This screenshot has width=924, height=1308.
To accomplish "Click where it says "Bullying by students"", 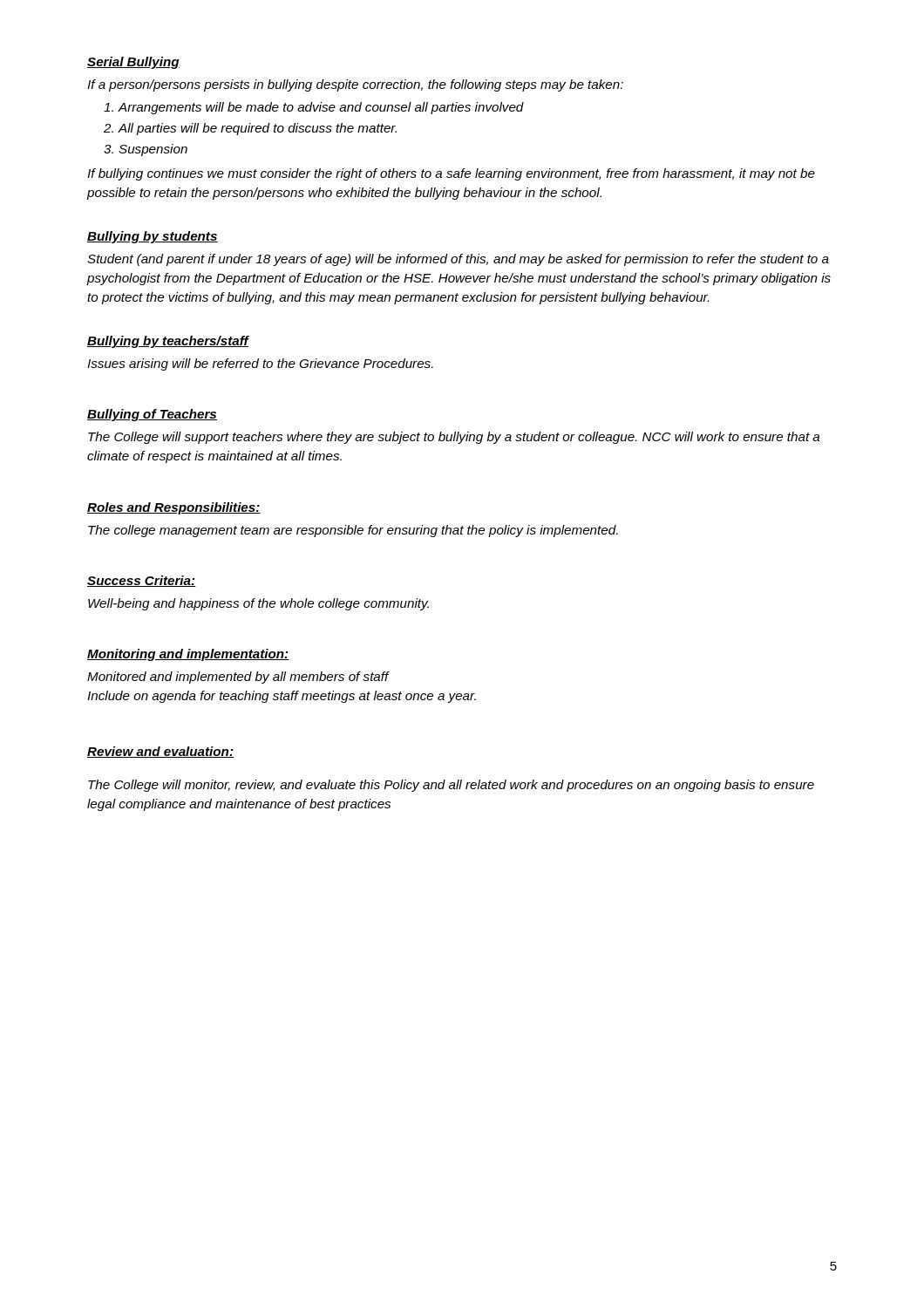I will [x=152, y=236].
